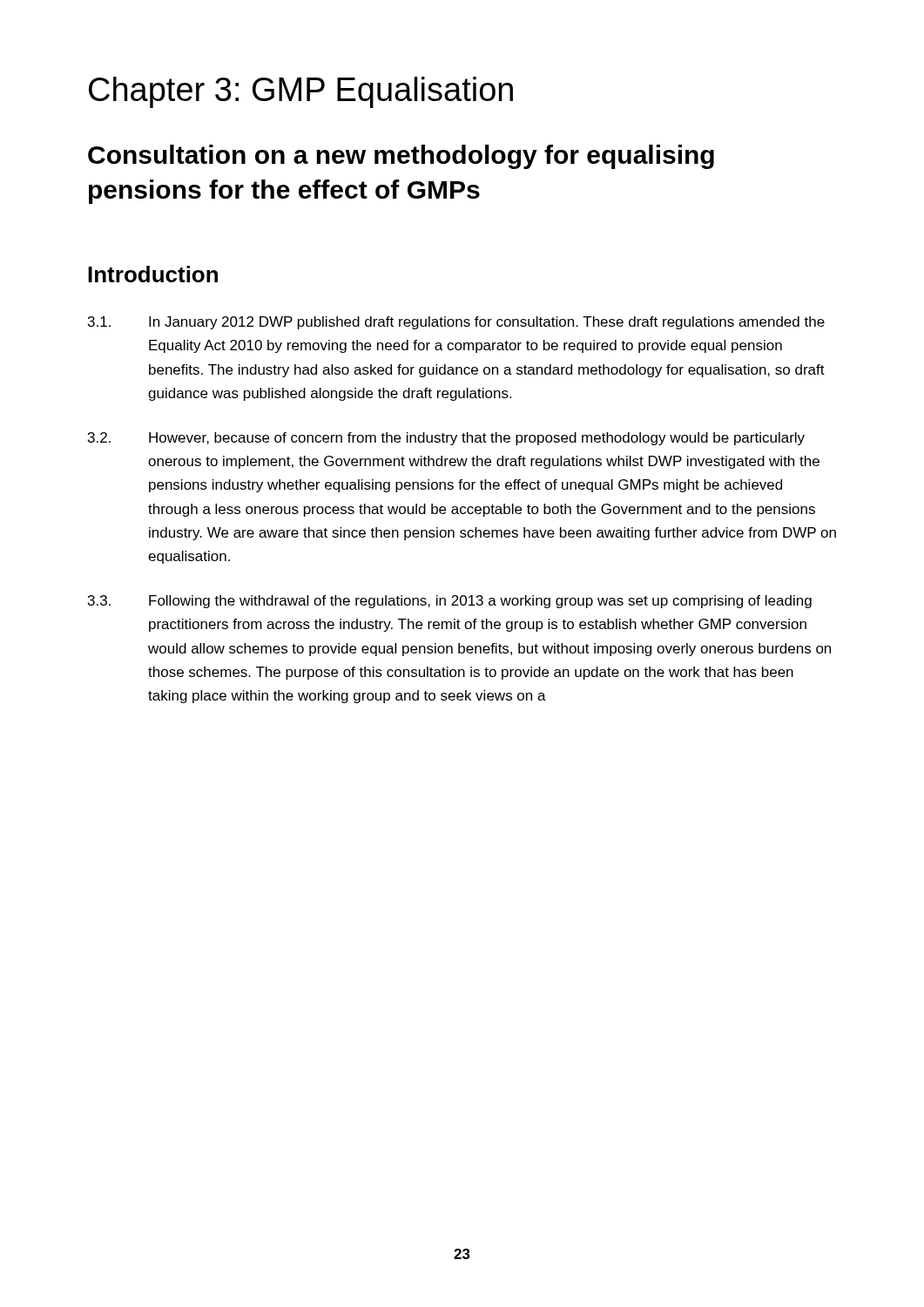Locate the passage starting "3.2. However, because of"
Image resolution: width=924 pixels, height=1307 pixels.
coord(462,497)
